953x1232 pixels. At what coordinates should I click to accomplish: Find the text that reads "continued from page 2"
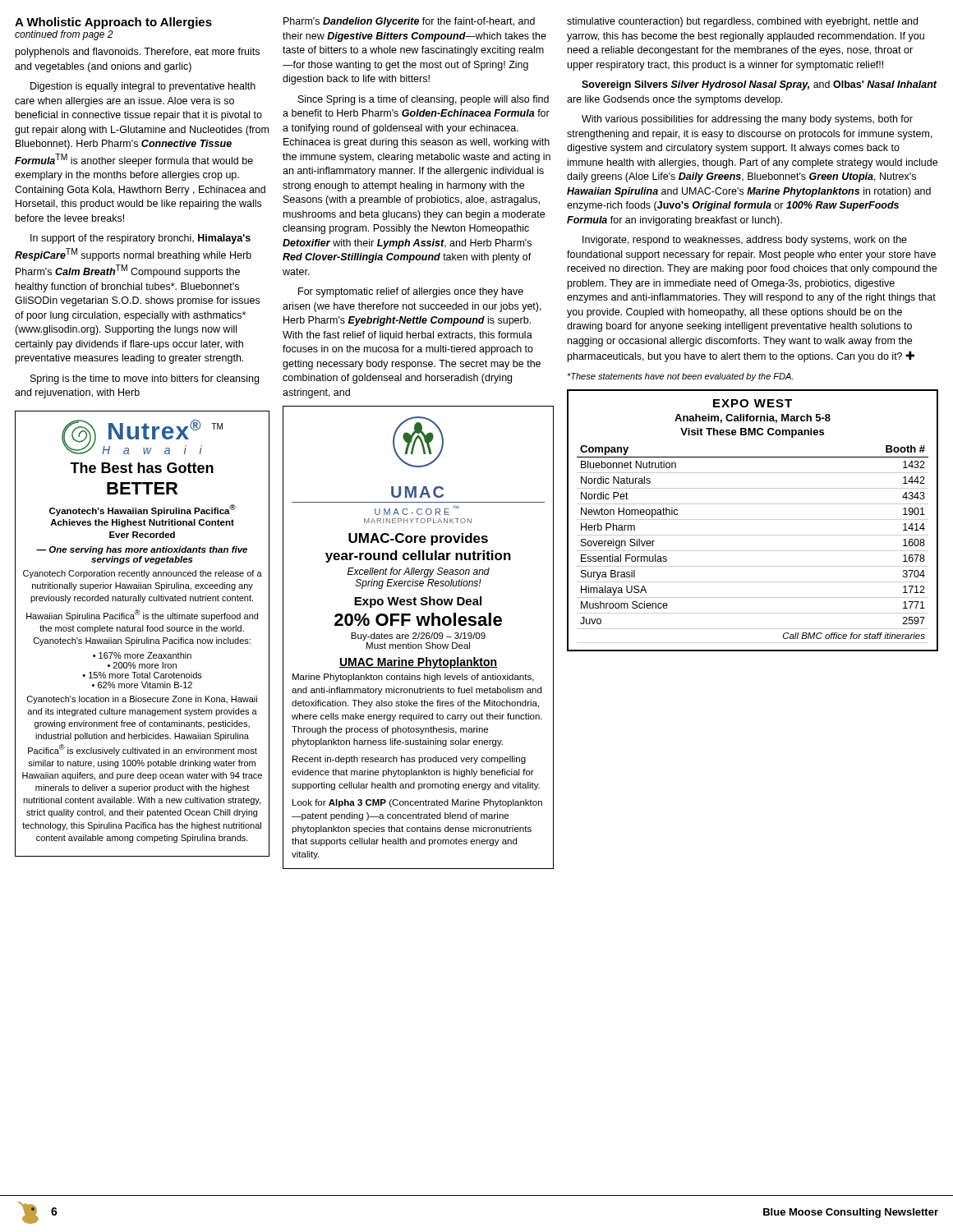[142, 34]
